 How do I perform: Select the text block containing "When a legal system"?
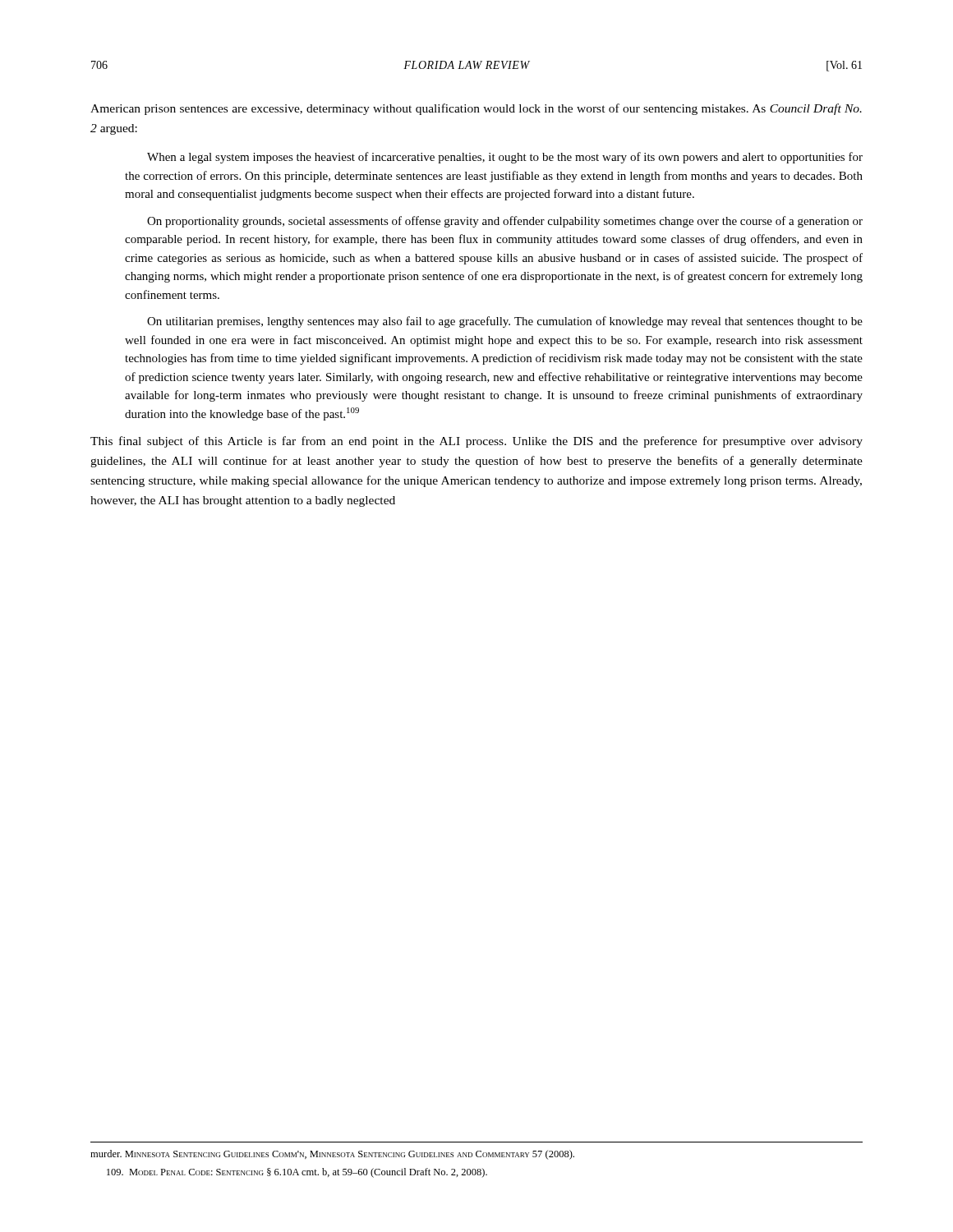[494, 285]
